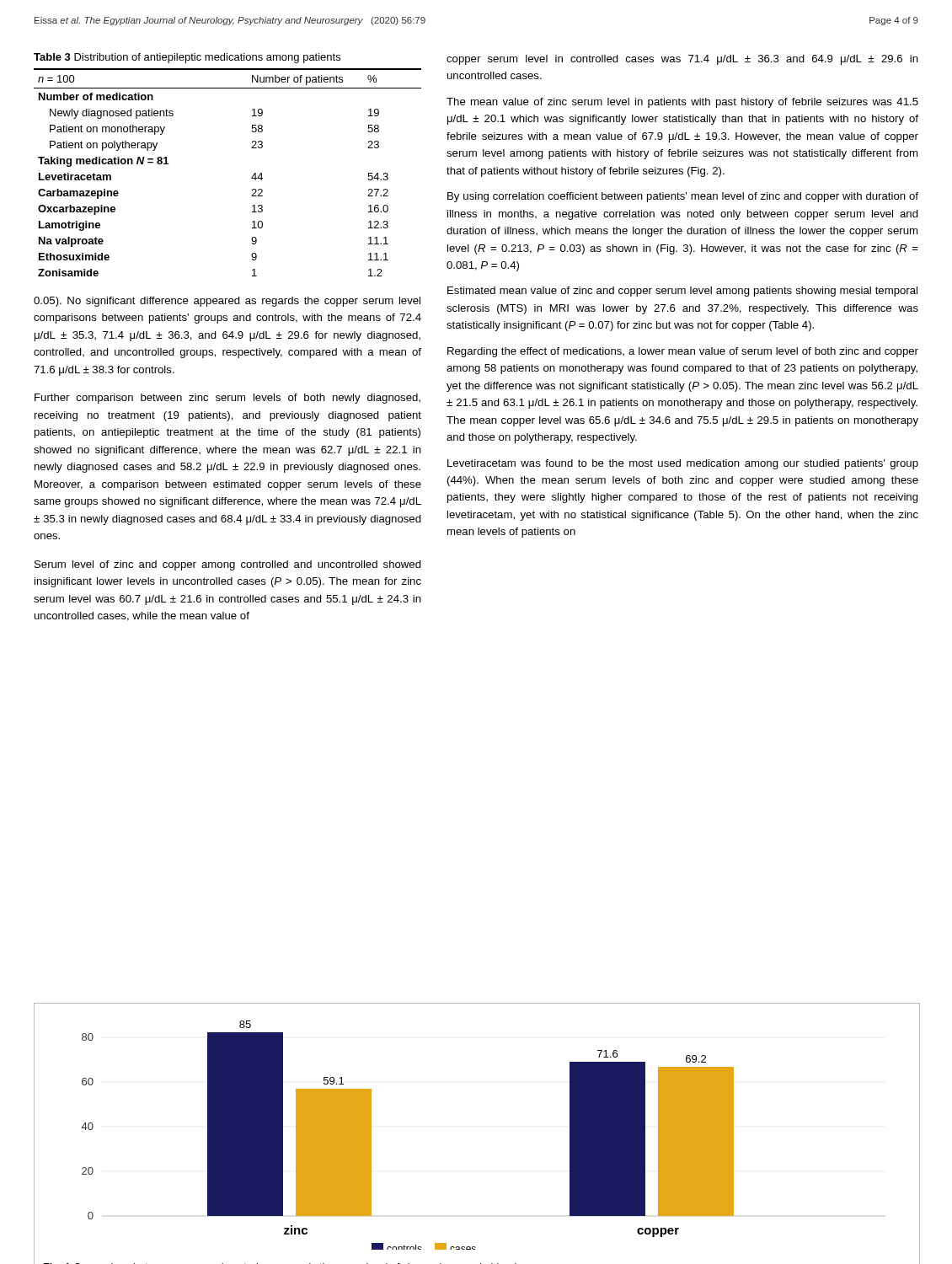The height and width of the screenshot is (1264, 952).
Task: Find the table
Action: (227, 174)
